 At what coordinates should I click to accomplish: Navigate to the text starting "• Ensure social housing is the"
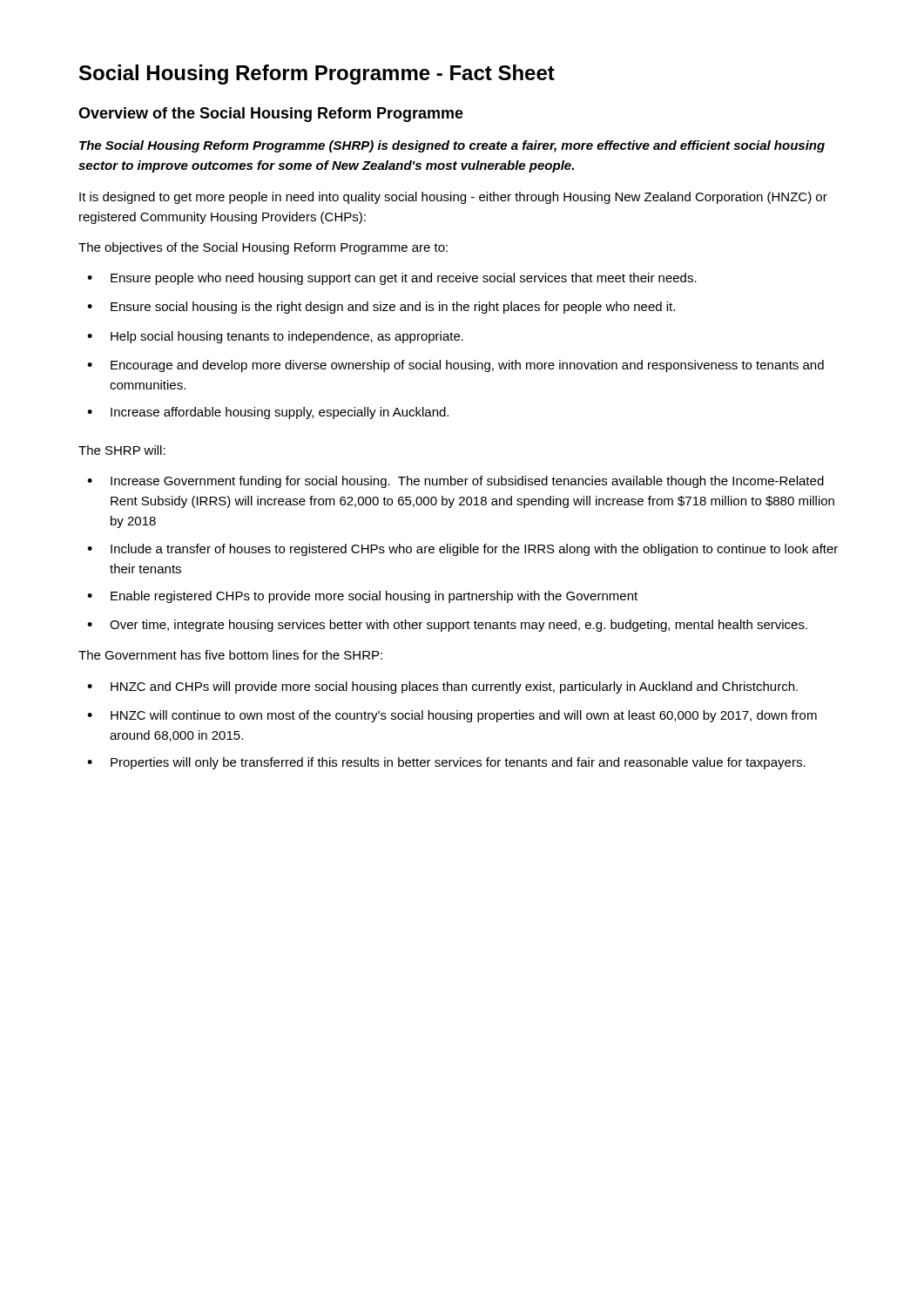(x=382, y=308)
